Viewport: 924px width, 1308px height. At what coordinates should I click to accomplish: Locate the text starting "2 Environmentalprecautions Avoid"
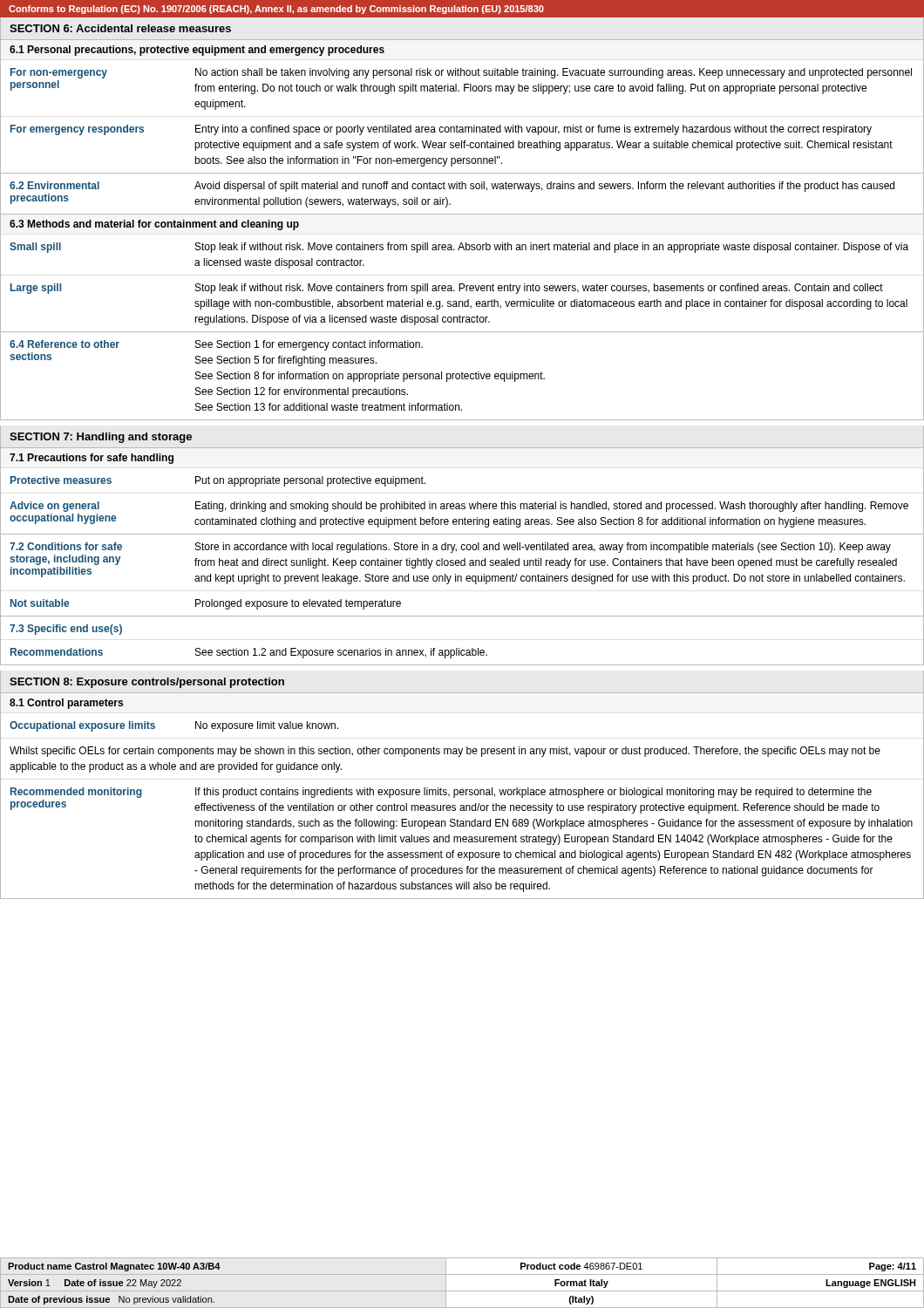pos(462,194)
